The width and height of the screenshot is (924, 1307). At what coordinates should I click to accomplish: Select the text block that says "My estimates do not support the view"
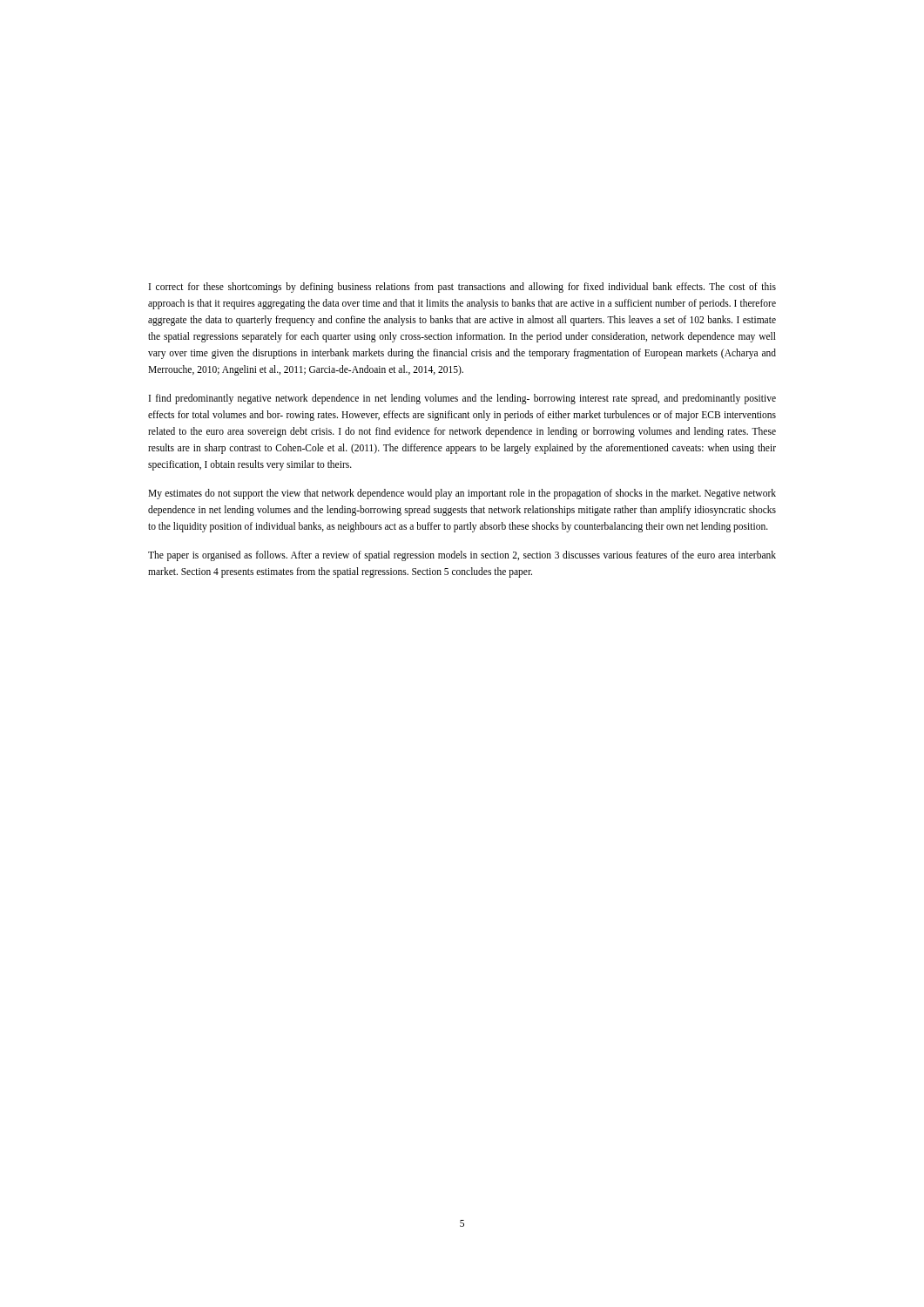click(462, 509)
